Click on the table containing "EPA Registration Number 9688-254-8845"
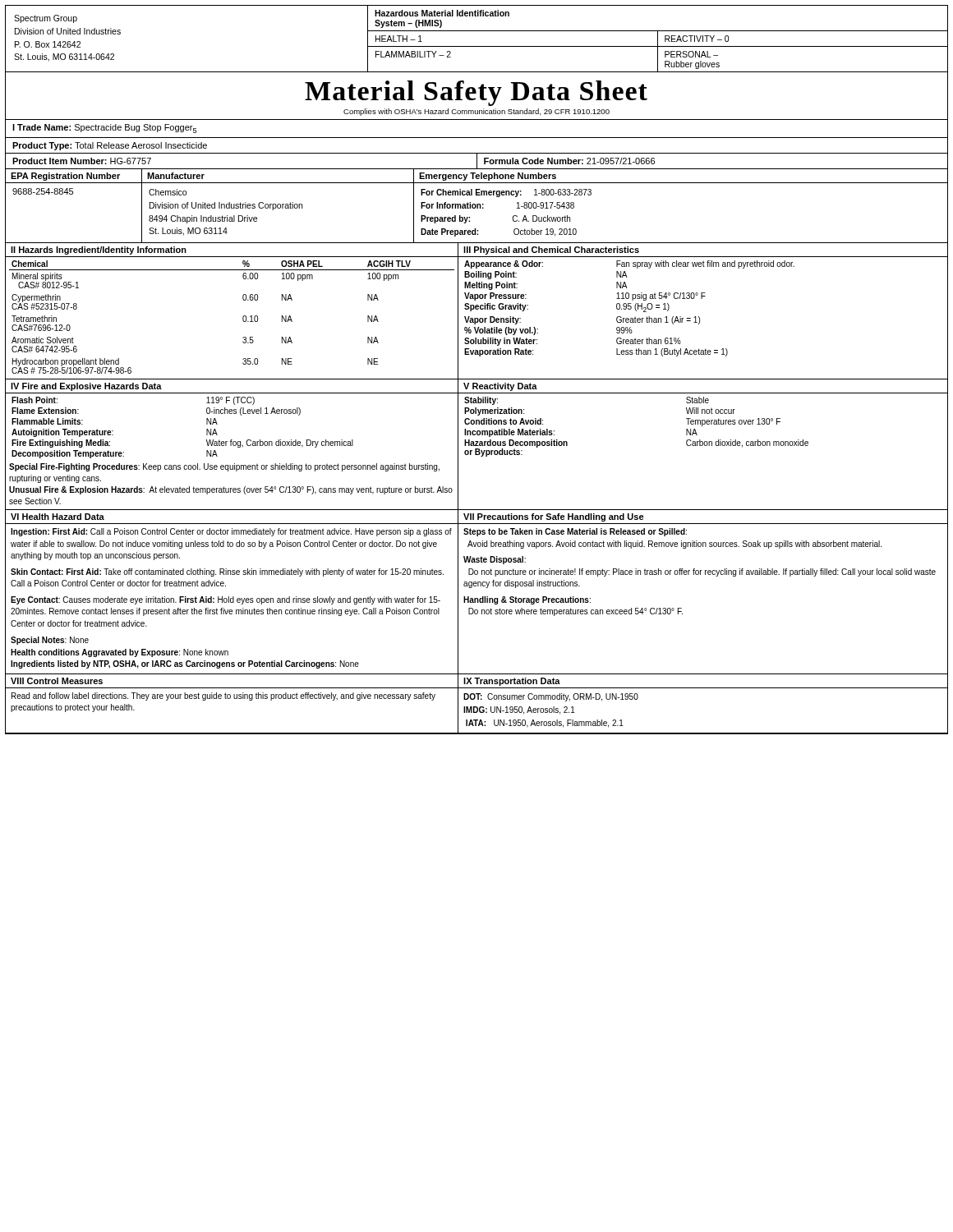This screenshot has height=1232, width=953. [476, 206]
